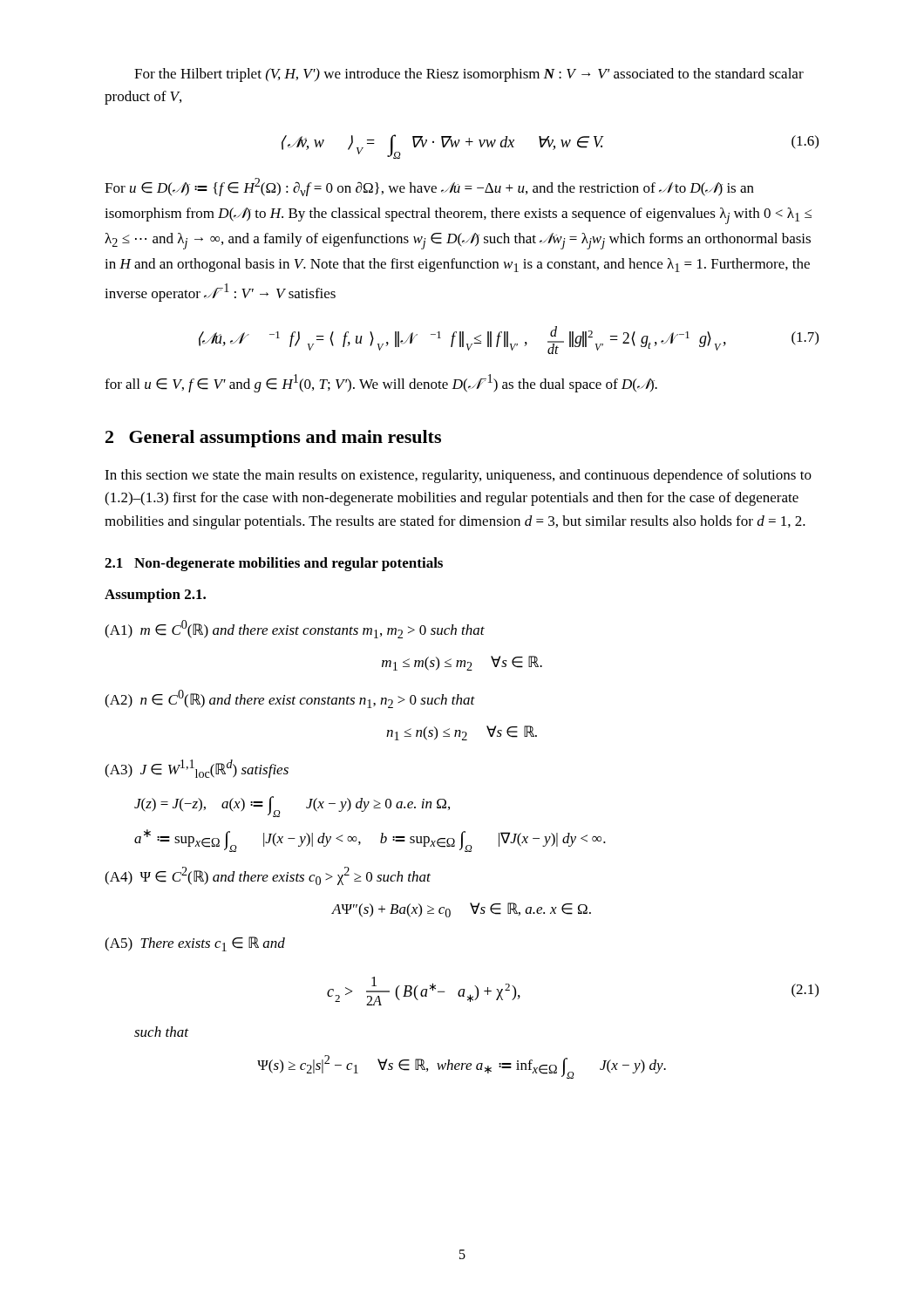The width and height of the screenshot is (924, 1308).
Task: Point to the formula beginning "Ψ(s) ≥ c2|s|2 −"
Action: pyautogui.click(x=462, y=1066)
